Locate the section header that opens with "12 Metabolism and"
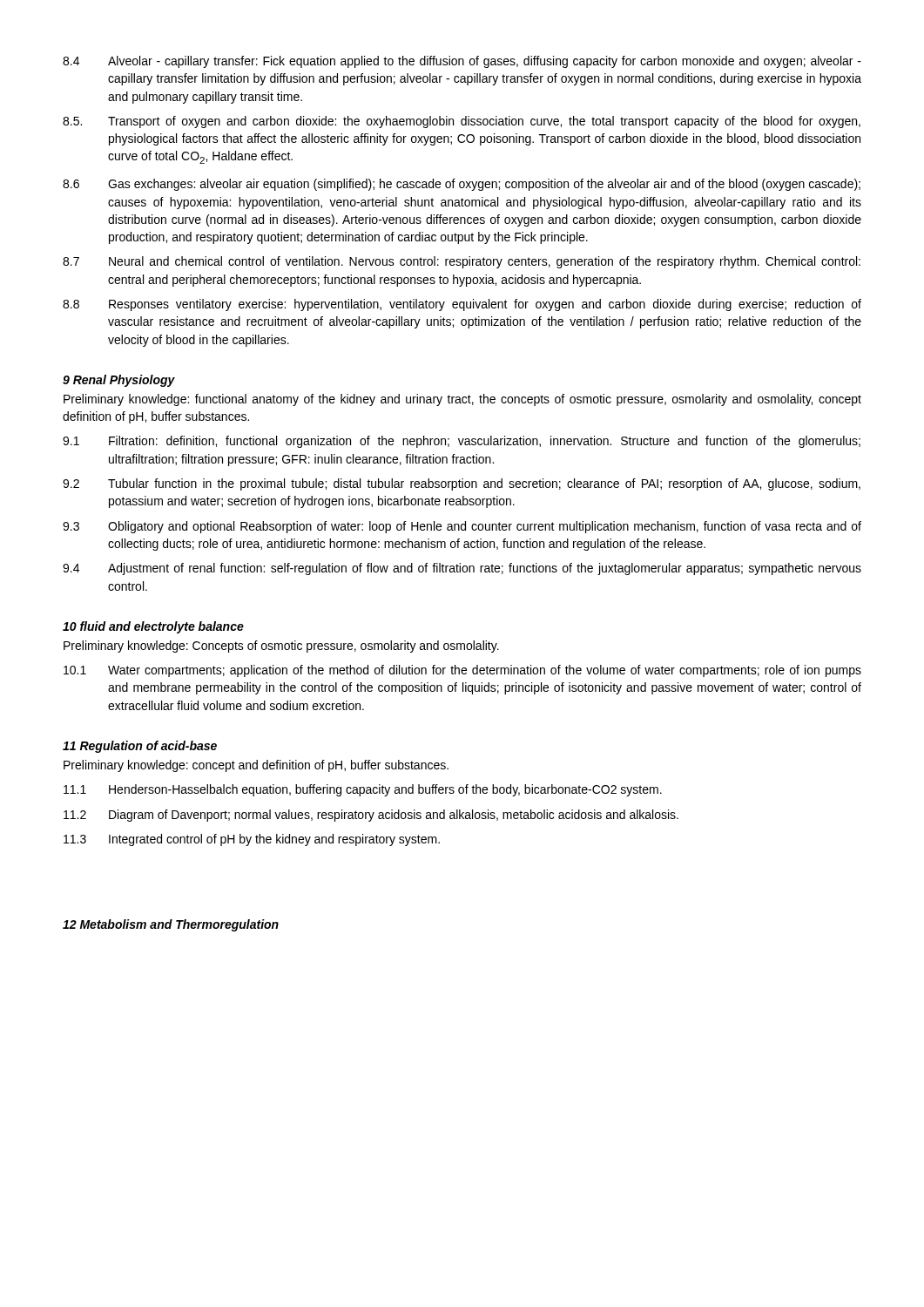Viewport: 924px width, 1307px height. coord(171,925)
